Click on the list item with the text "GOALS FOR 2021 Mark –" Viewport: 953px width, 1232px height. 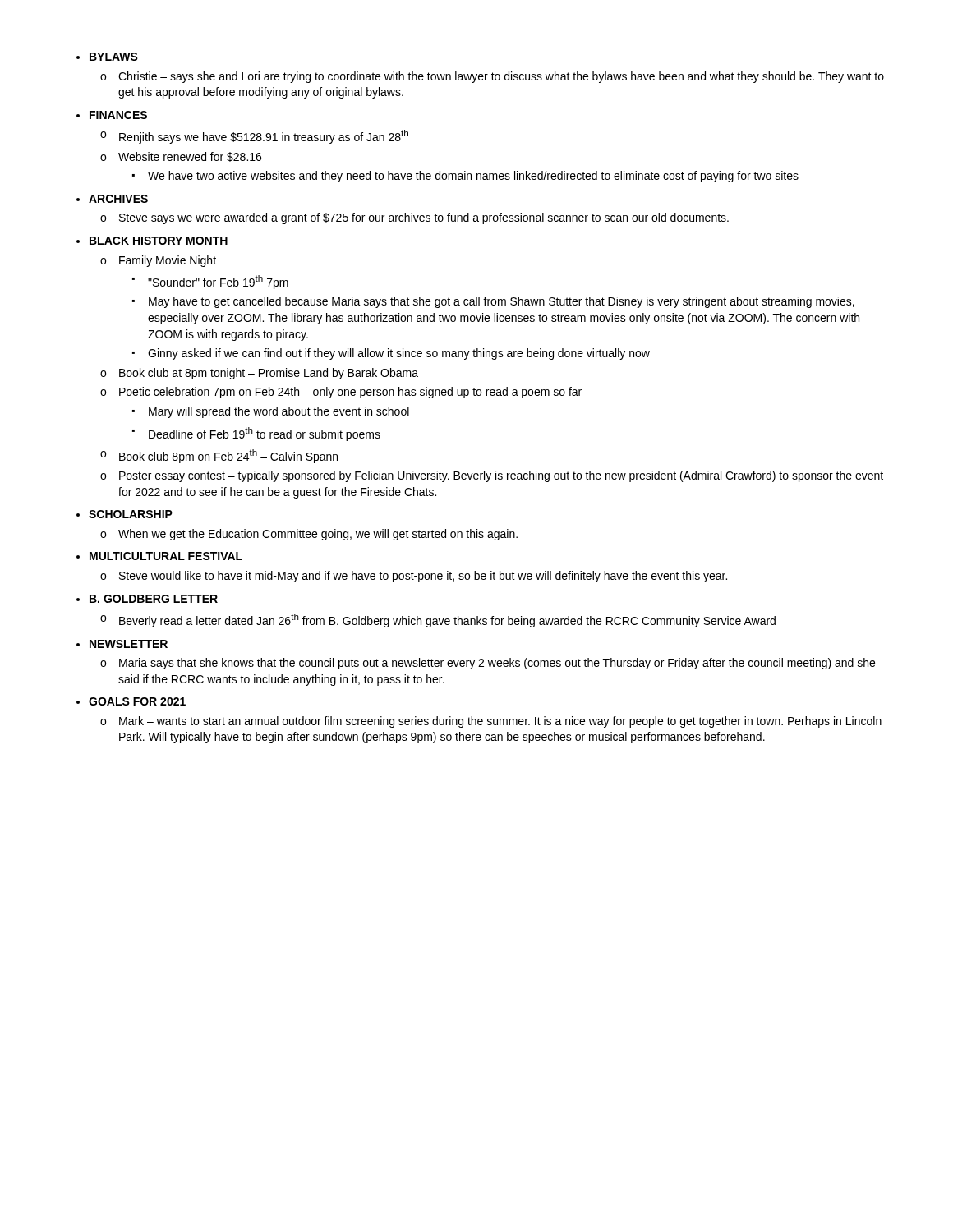(488, 720)
